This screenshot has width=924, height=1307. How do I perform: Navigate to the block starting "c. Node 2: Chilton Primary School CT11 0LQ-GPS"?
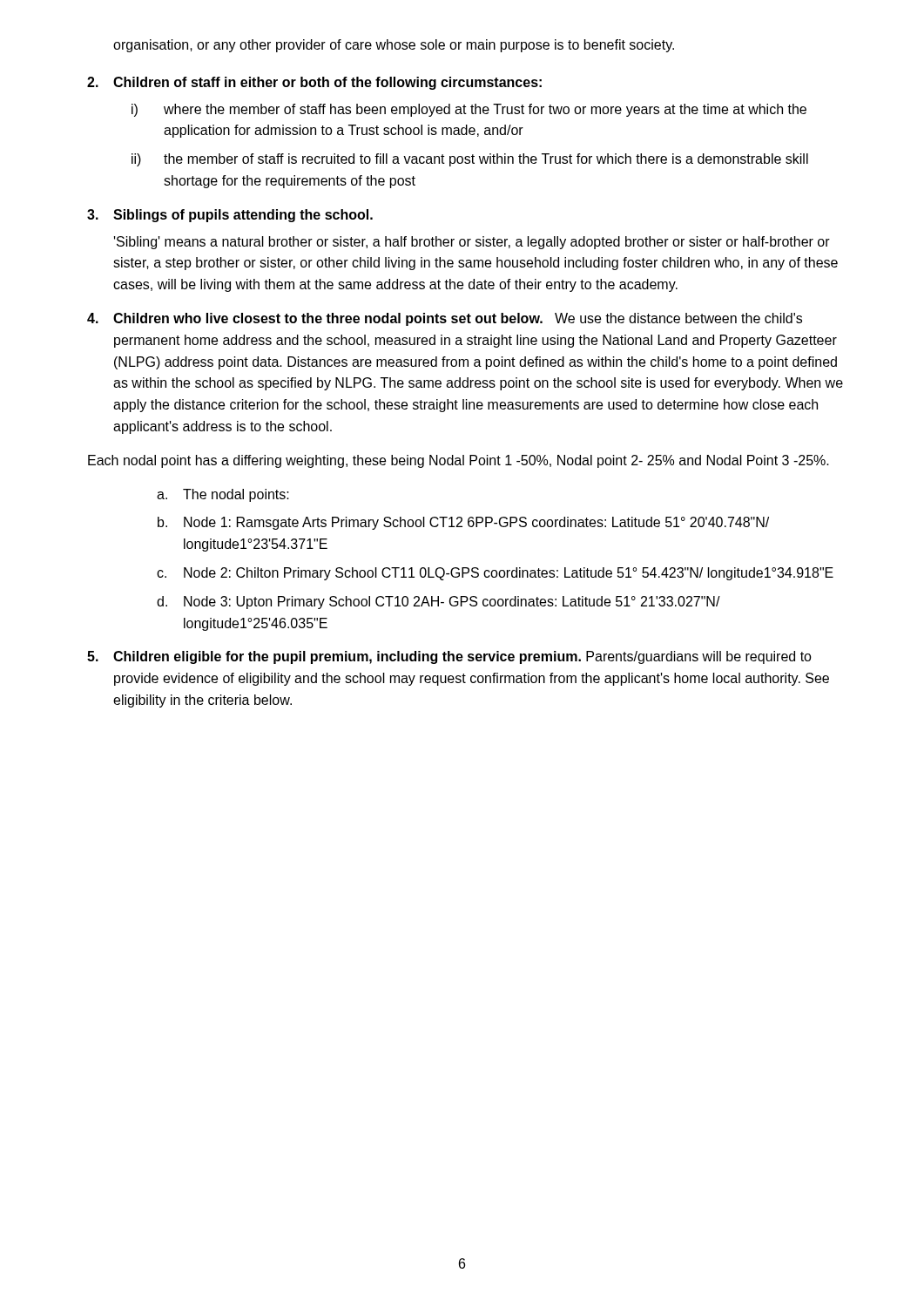tap(495, 574)
